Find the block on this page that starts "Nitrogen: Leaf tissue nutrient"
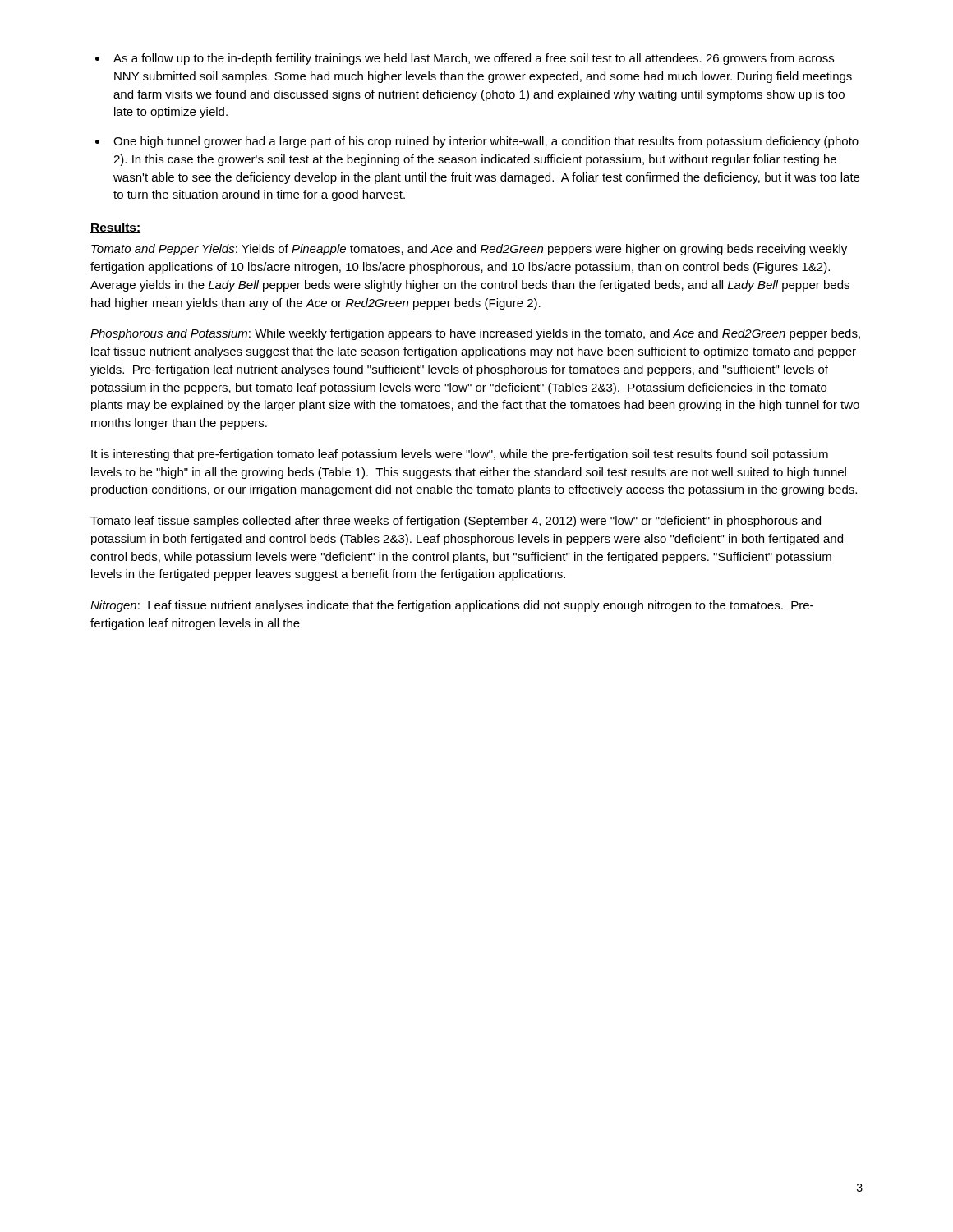This screenshot has height=1232, width=953. tap(452, 614)
